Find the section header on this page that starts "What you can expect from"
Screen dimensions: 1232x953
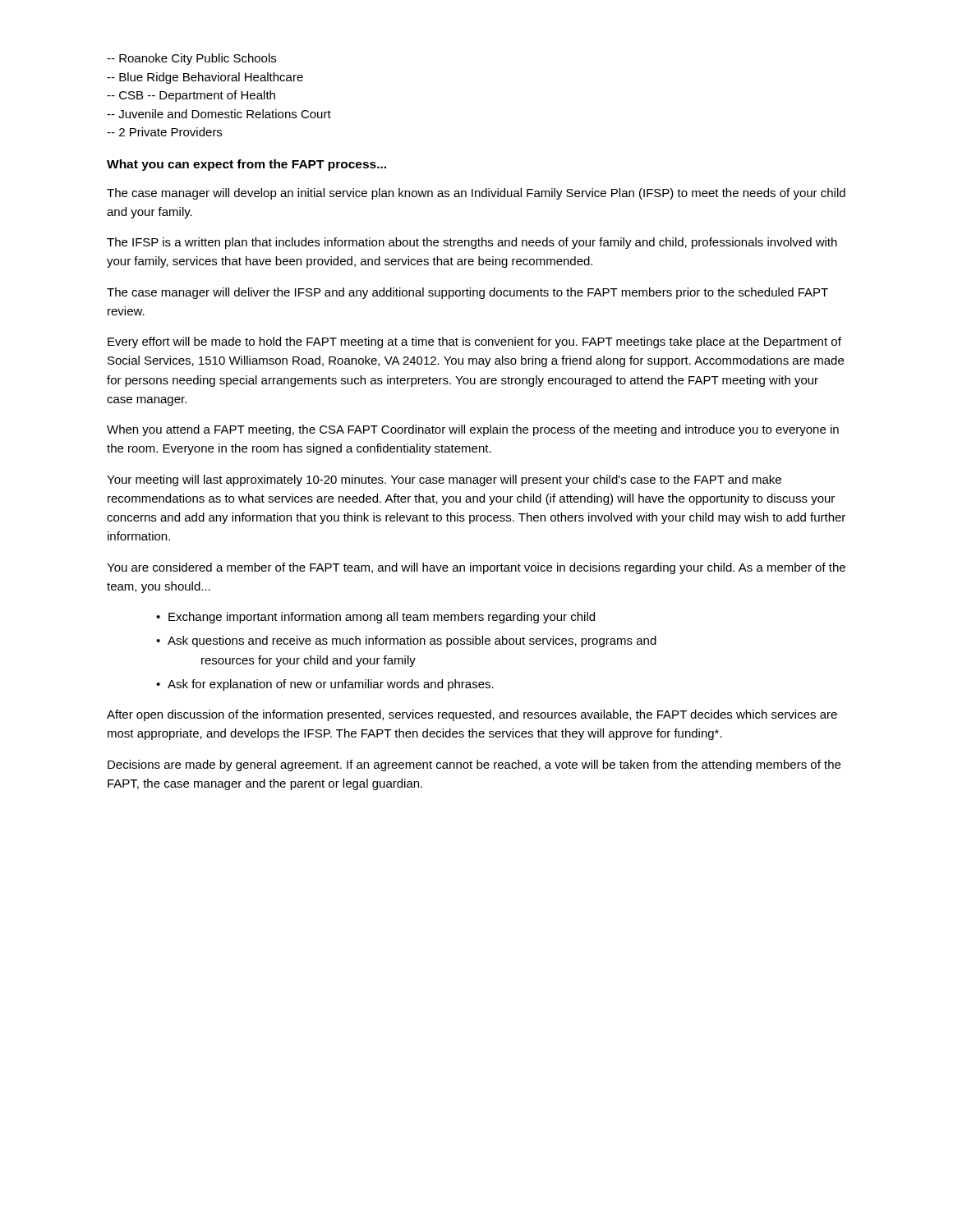point(247,163)
